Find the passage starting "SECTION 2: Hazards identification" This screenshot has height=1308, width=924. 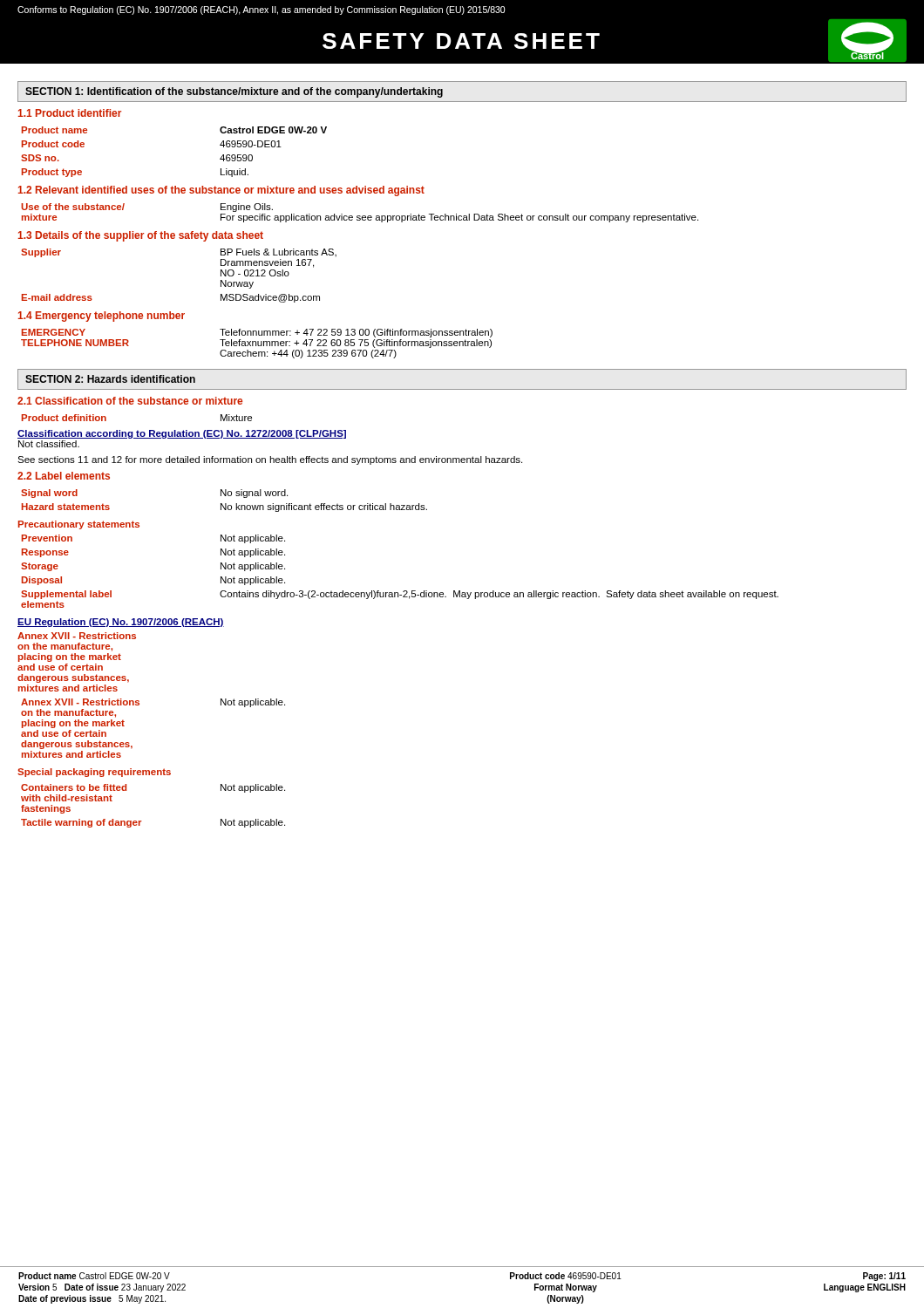coord(110,379)
